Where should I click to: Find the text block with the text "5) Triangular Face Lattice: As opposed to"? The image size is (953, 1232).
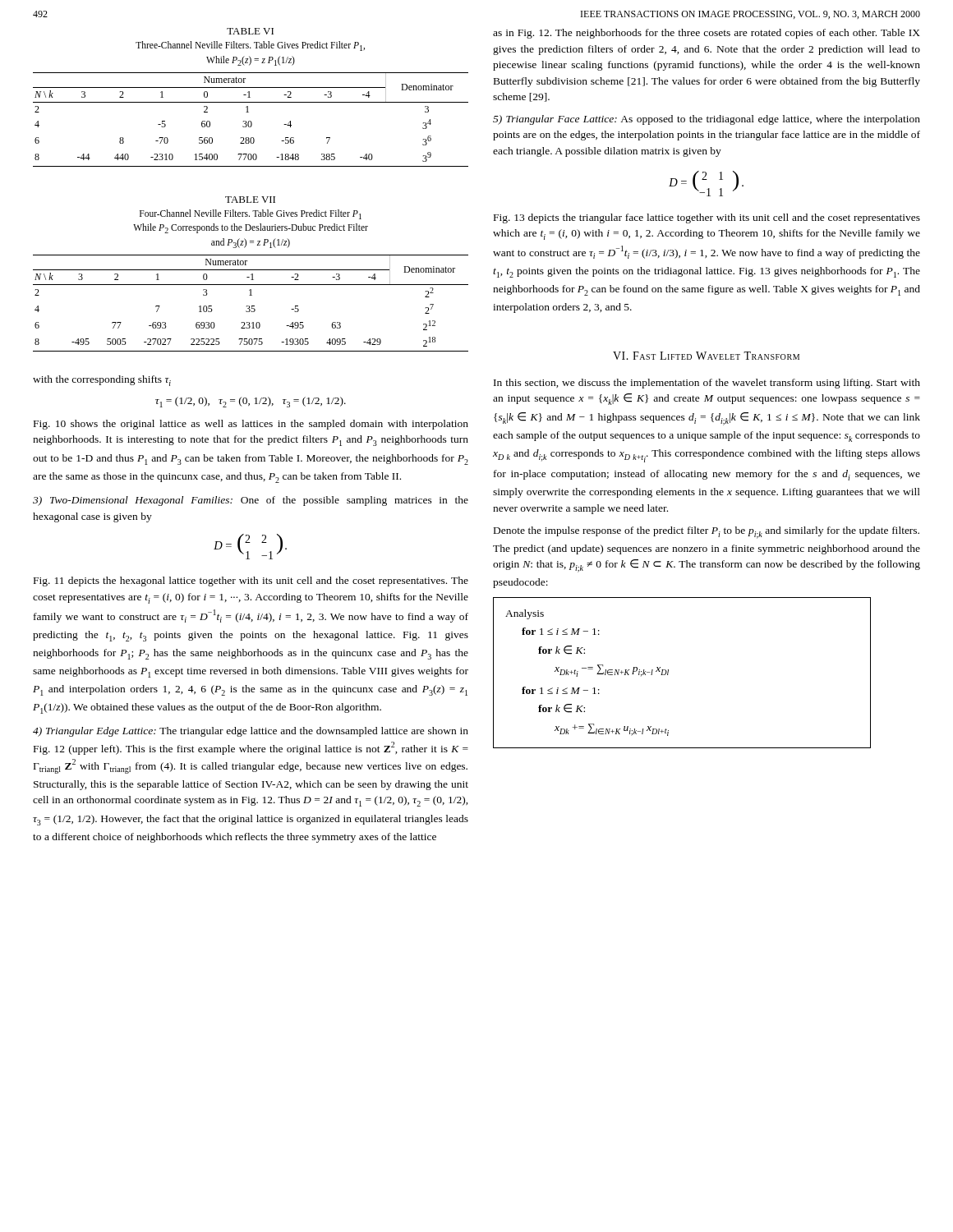[707, 135]
